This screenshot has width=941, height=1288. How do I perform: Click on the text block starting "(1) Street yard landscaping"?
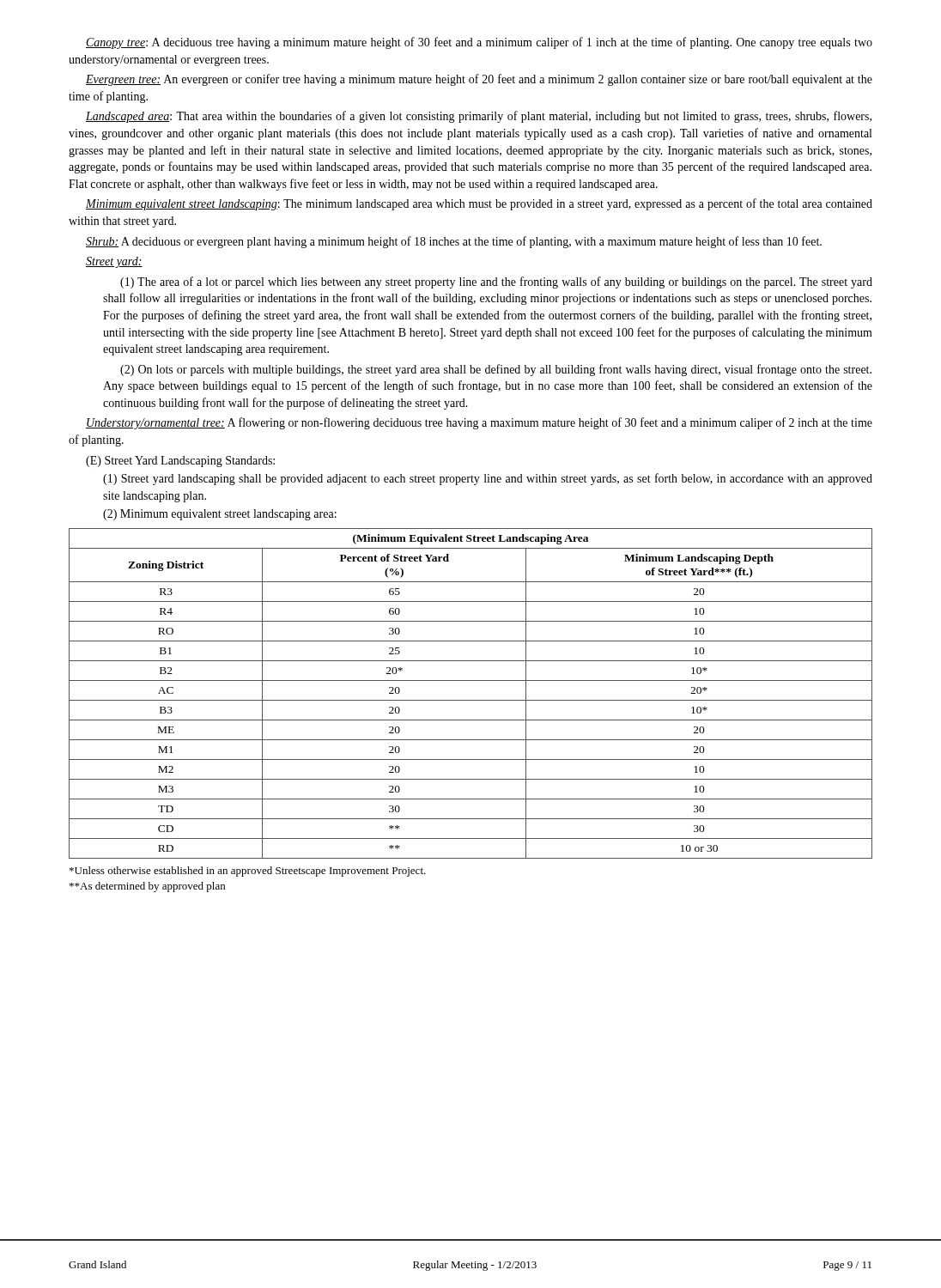click(x=488, y=488)
